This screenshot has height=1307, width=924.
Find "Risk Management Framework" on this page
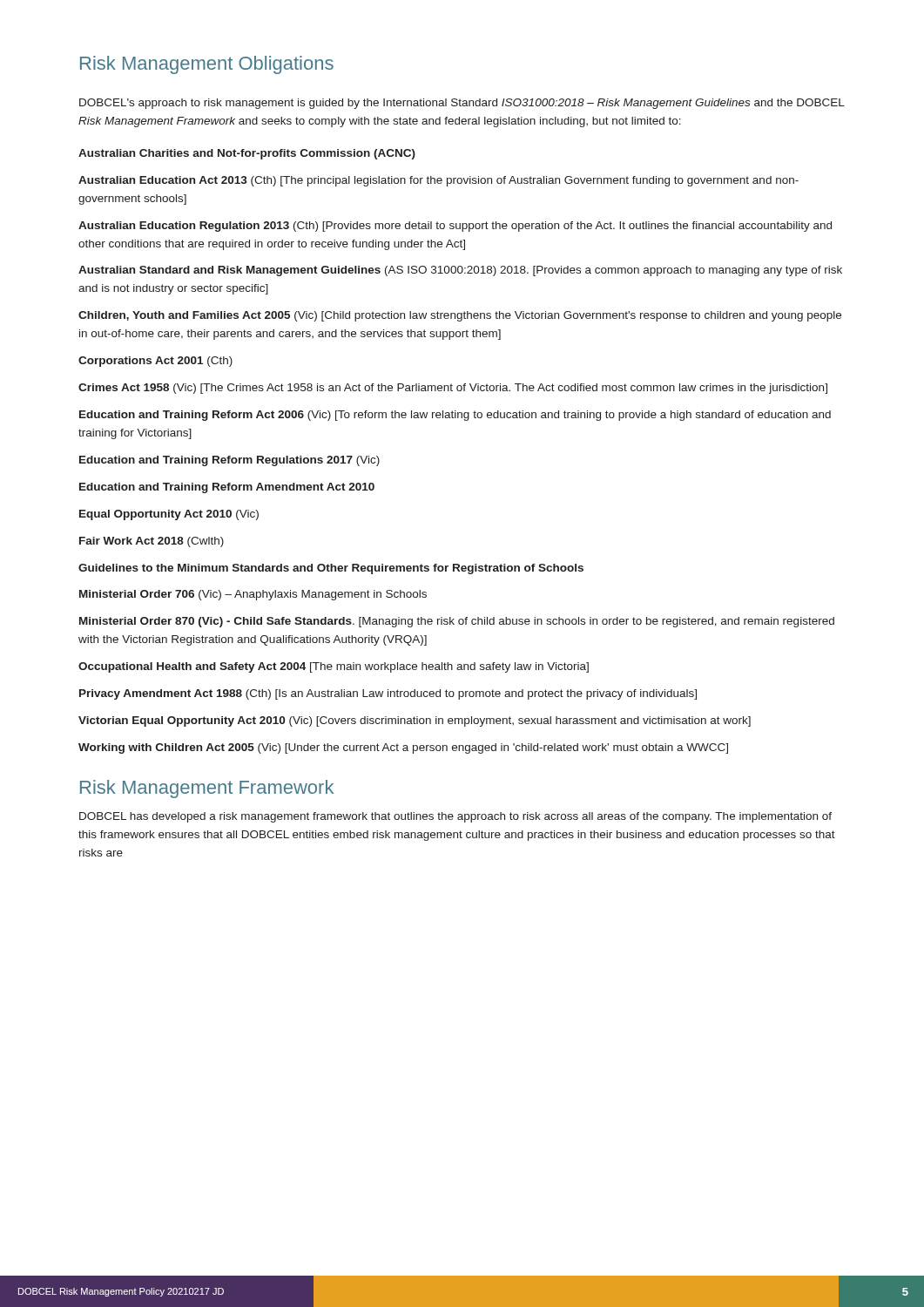[207, 789]
